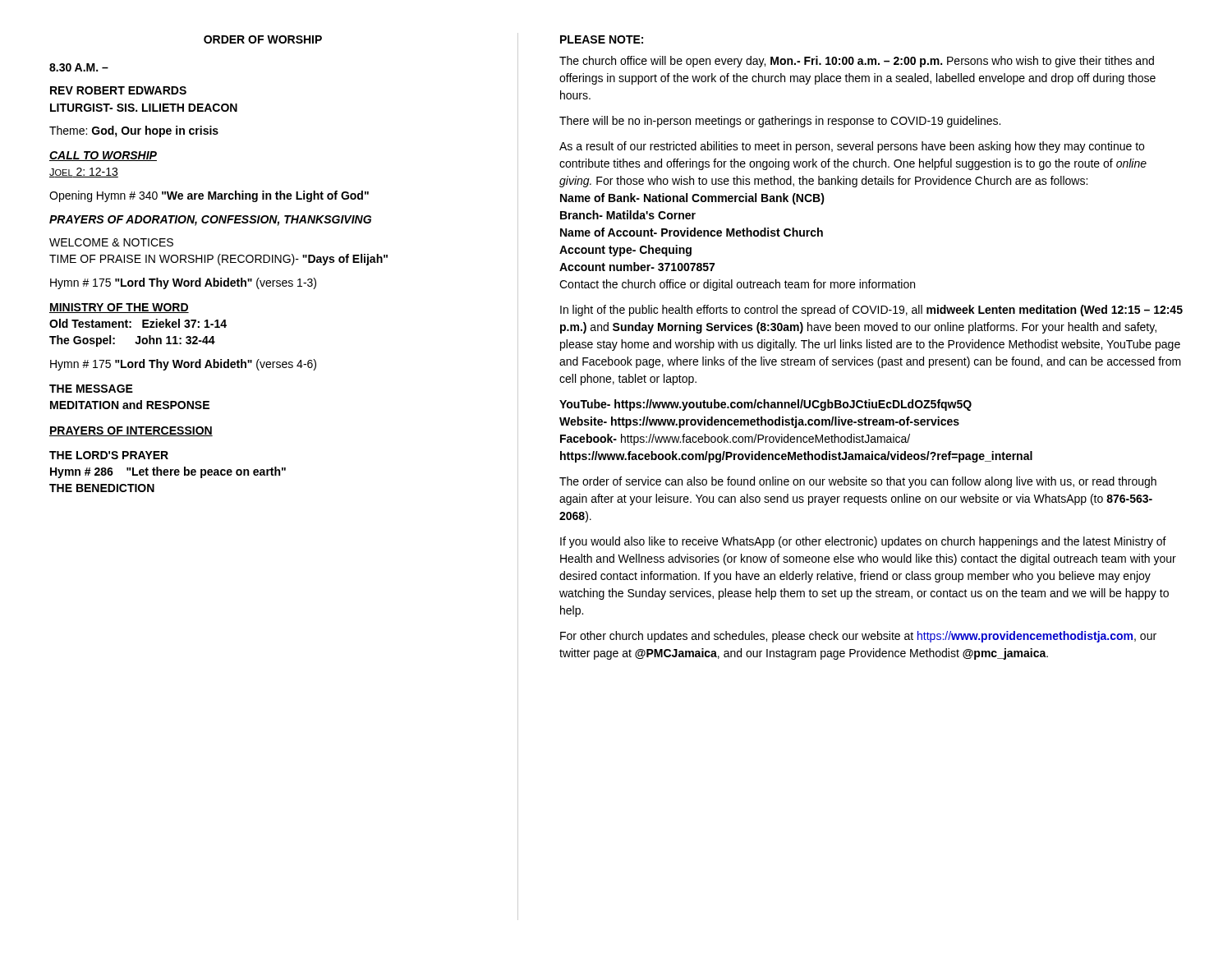This screenshot has width=1232, height=953.
Task: Click the passage that begins "CALL TO WORSHIP JOEL 2:"
Action: point(103,164)
